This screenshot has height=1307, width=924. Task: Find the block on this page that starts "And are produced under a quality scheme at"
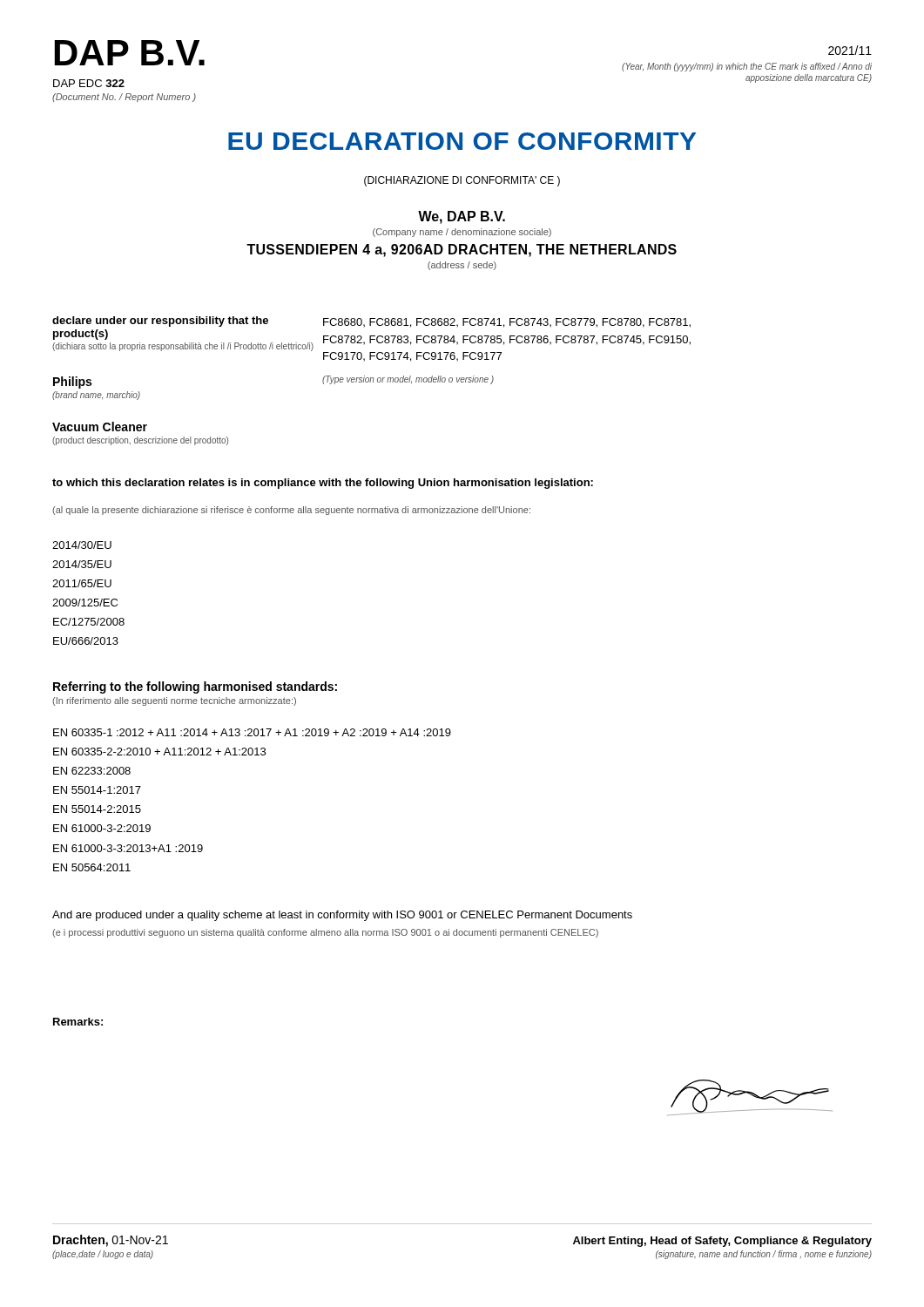[462, 924]
